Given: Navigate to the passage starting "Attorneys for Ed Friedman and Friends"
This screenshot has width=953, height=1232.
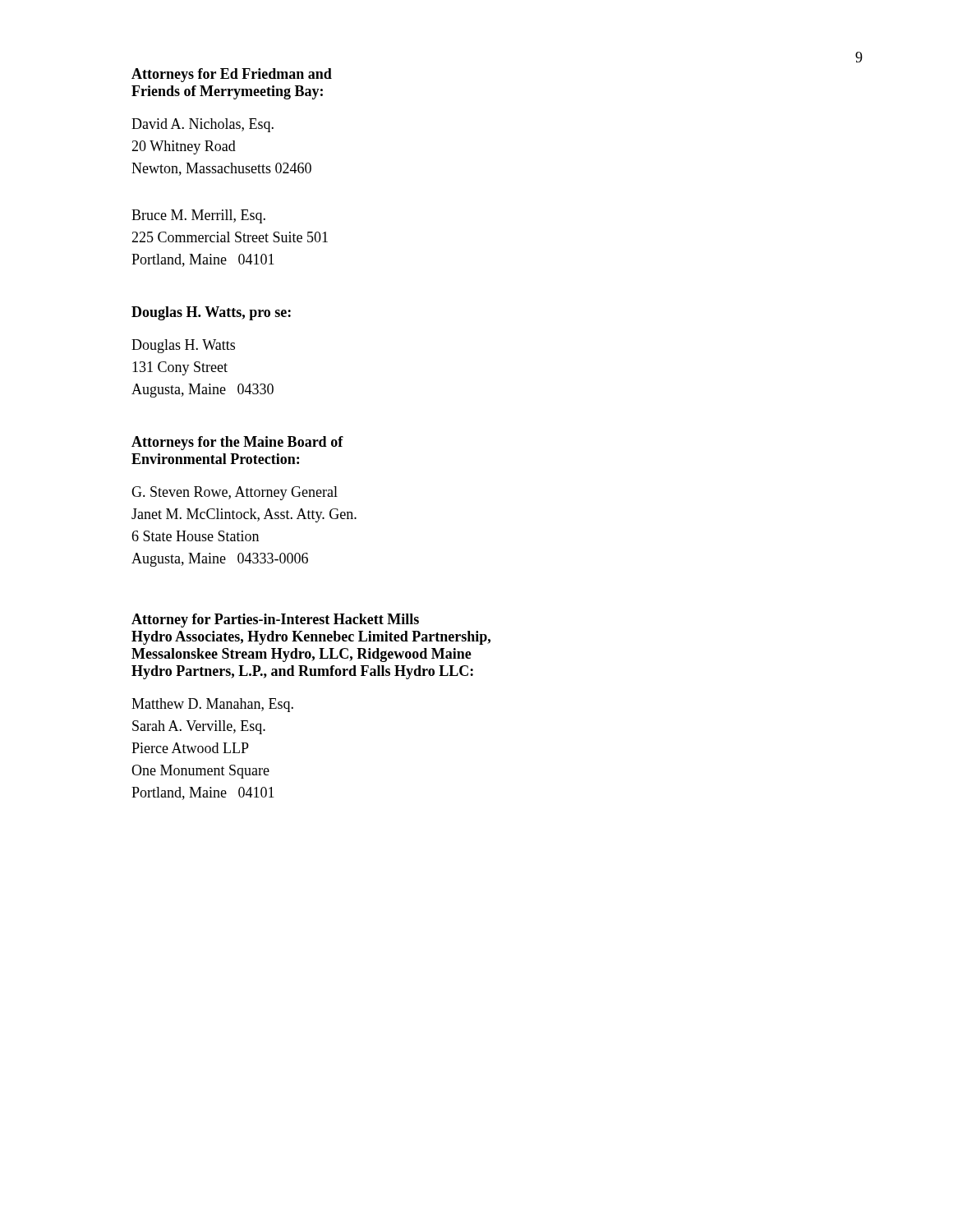Looking at the screenshot, I should pos(232,83).
